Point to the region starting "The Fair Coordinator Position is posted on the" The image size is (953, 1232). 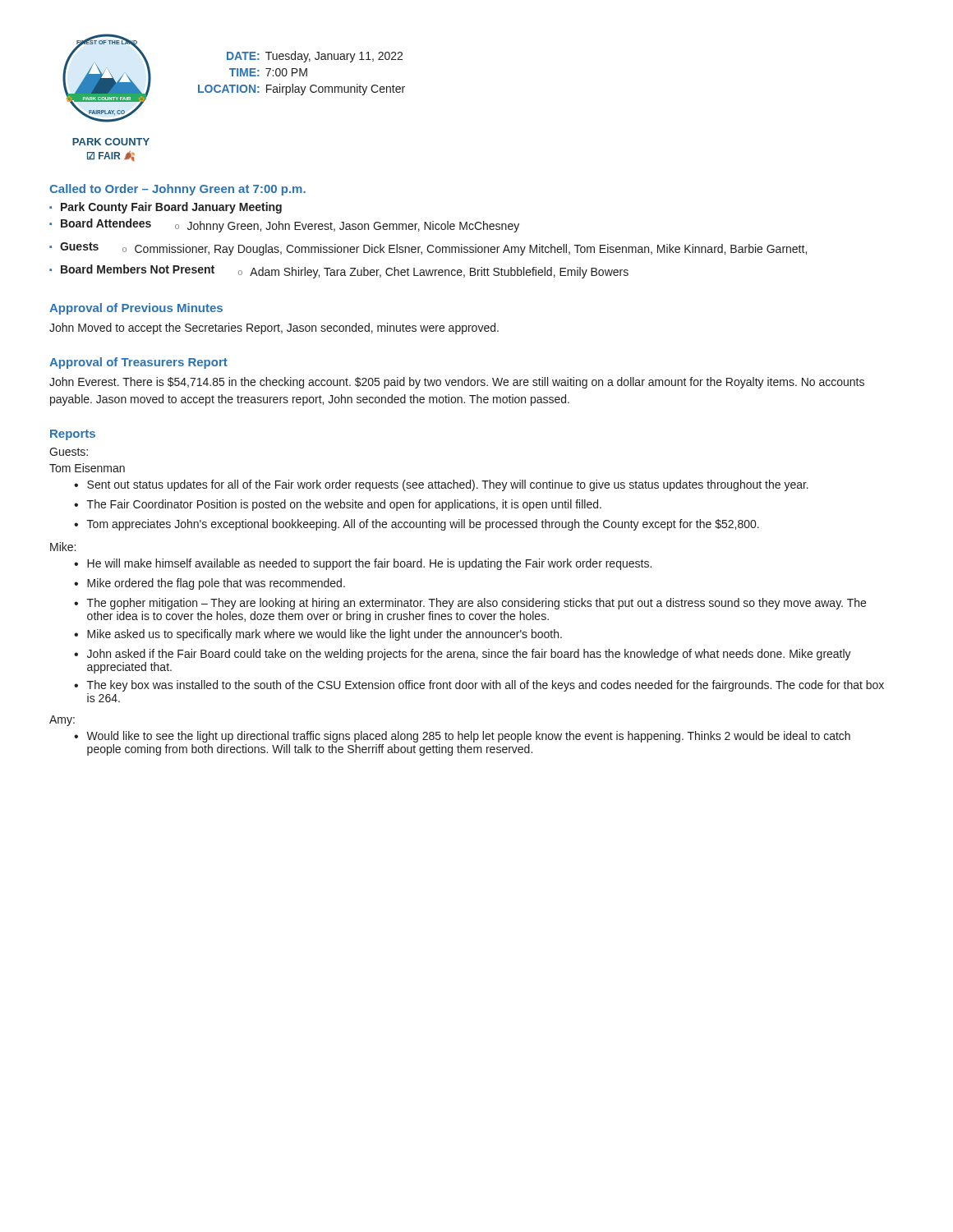[344, 504]
